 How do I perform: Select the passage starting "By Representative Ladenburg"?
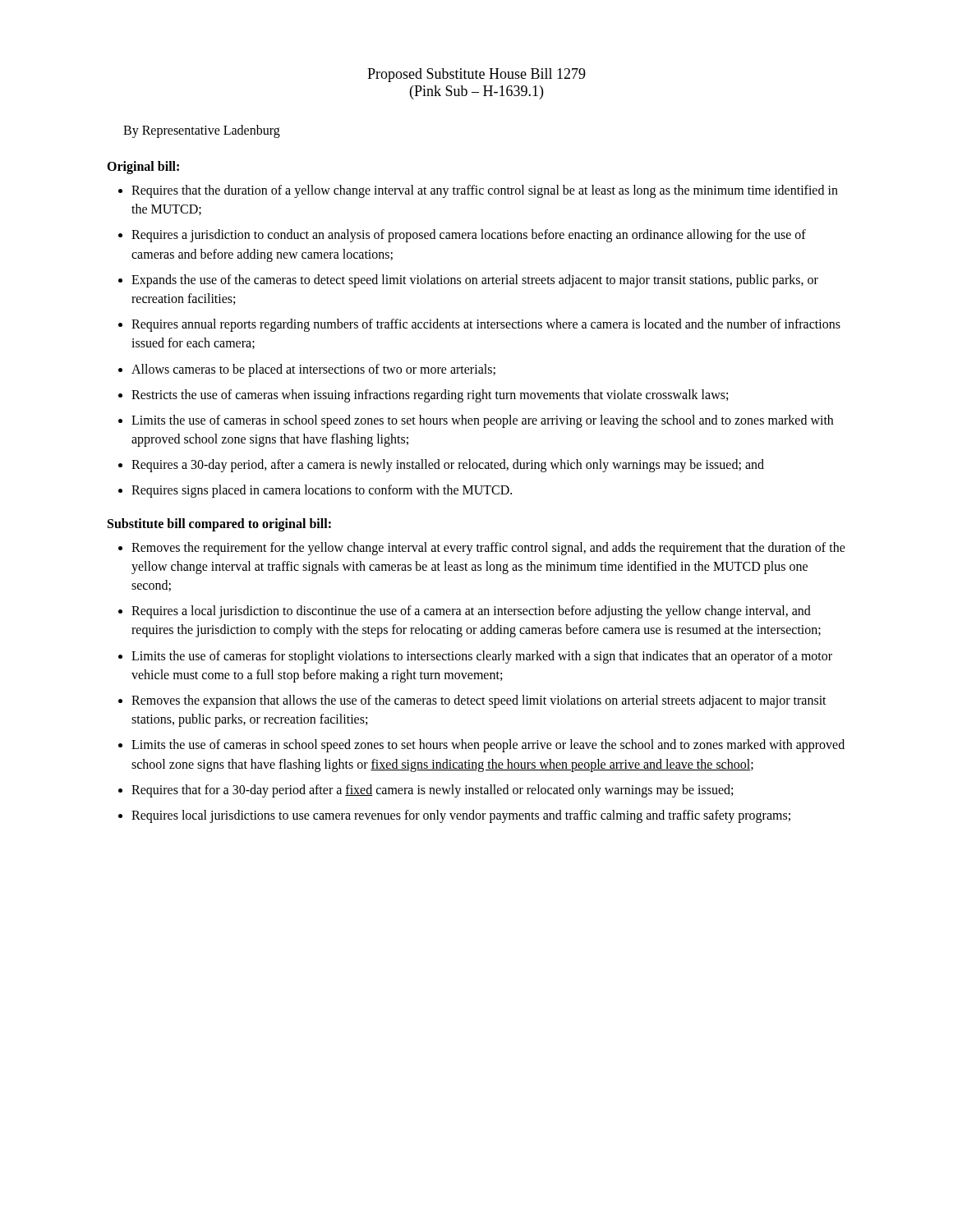click(202, 131)
